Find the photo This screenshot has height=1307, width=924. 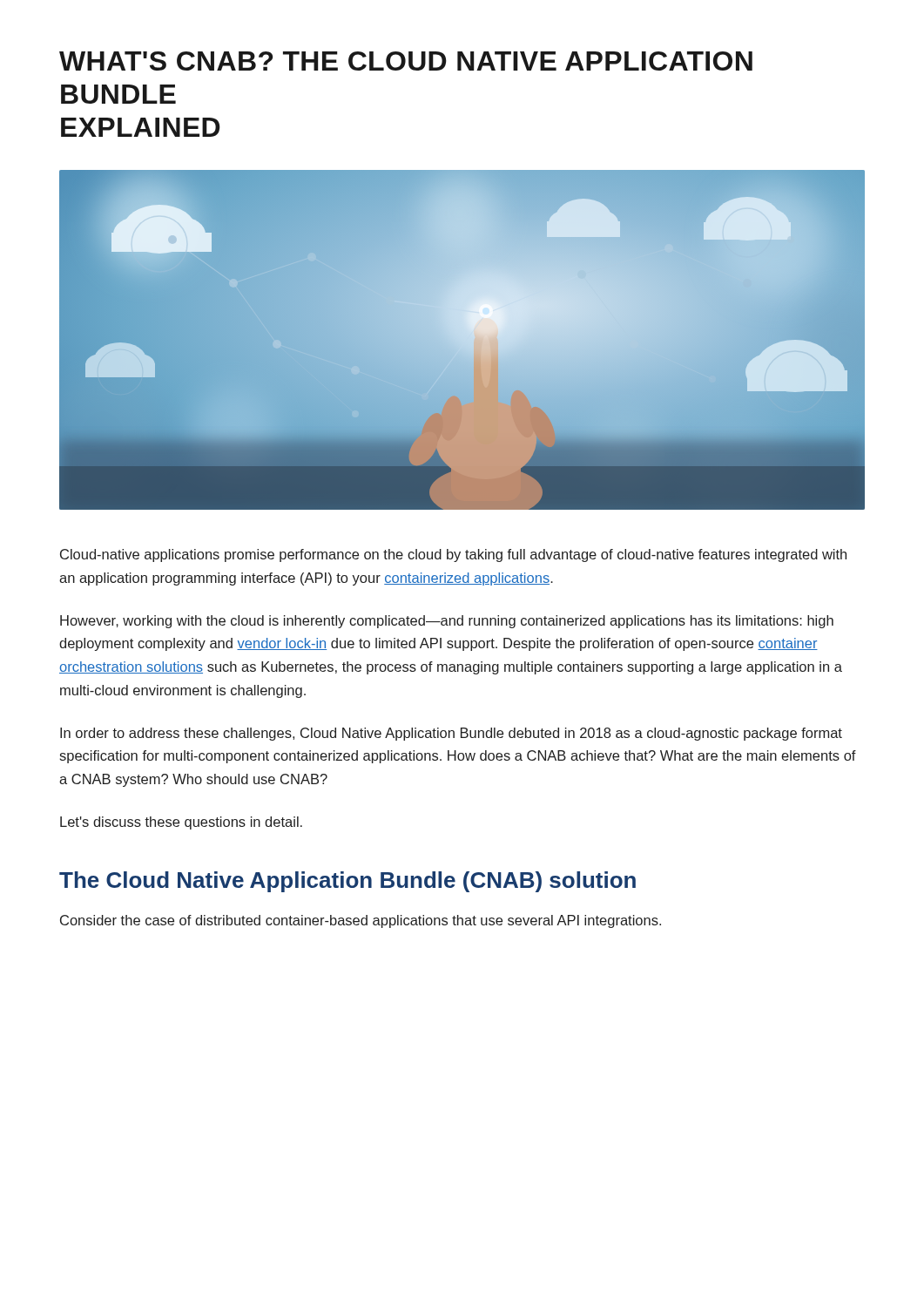coord(462,340)
